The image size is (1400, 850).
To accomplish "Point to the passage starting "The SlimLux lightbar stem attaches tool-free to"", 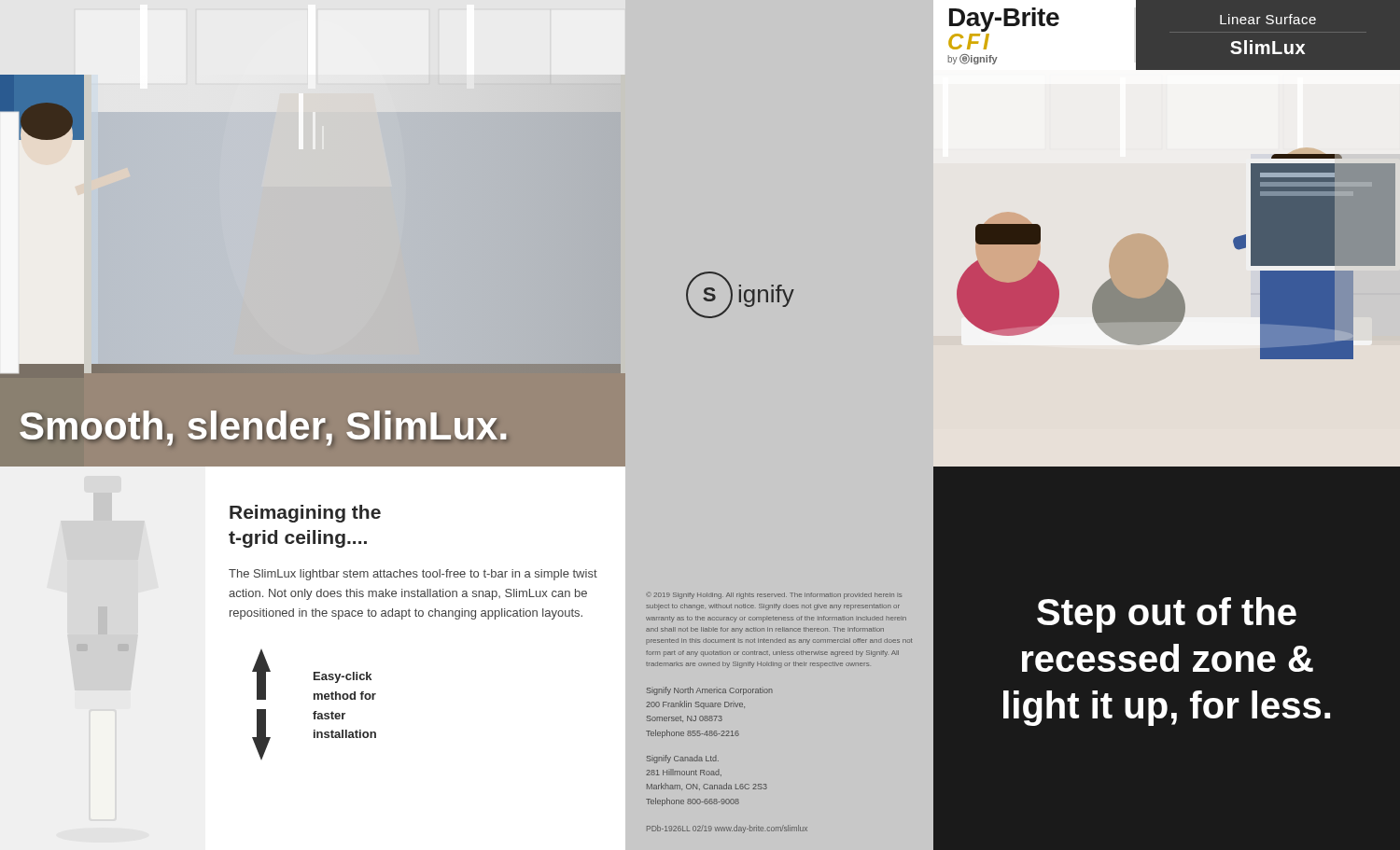I will coord(413,593).
